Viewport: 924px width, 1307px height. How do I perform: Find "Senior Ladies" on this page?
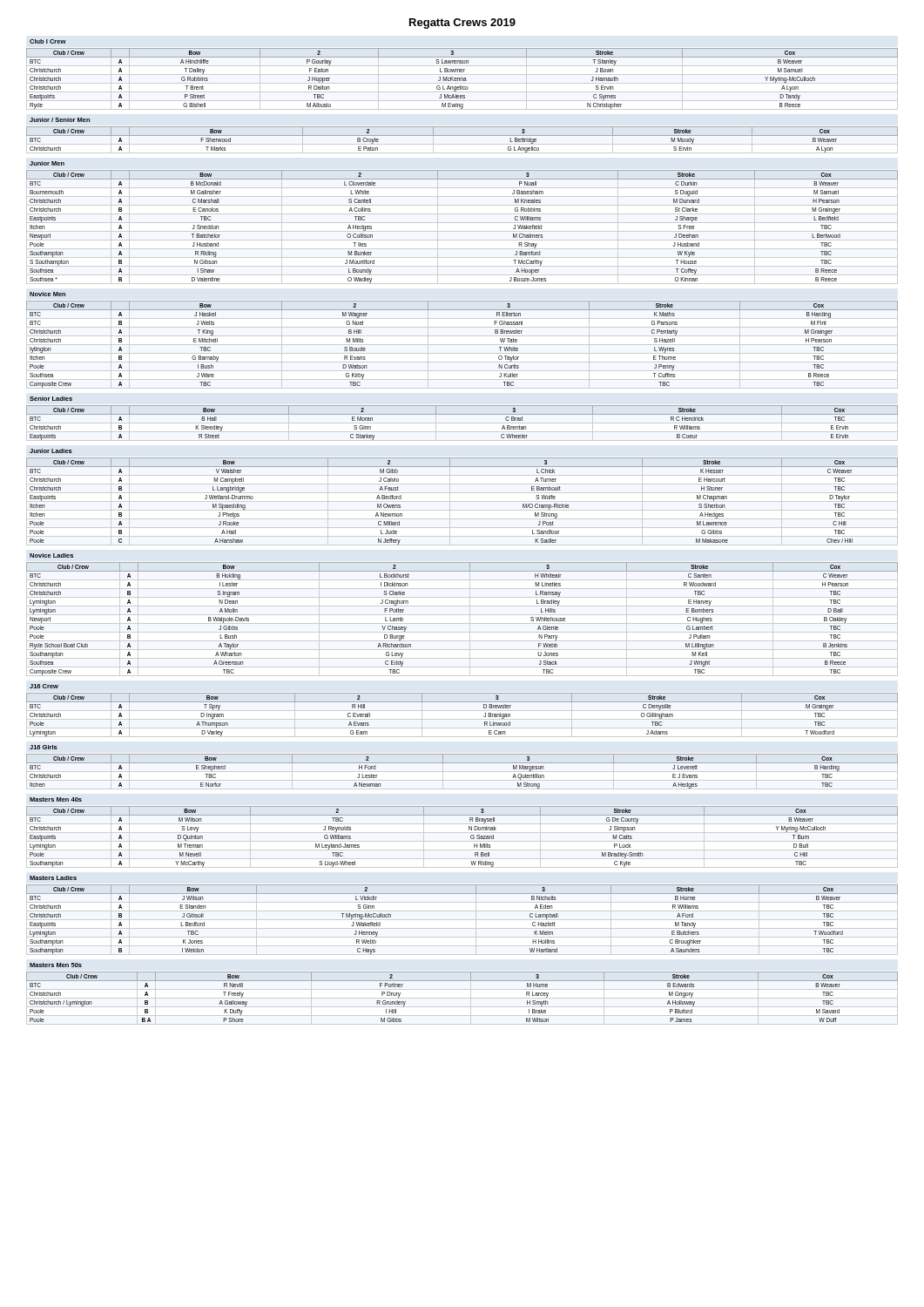(462, 399)
